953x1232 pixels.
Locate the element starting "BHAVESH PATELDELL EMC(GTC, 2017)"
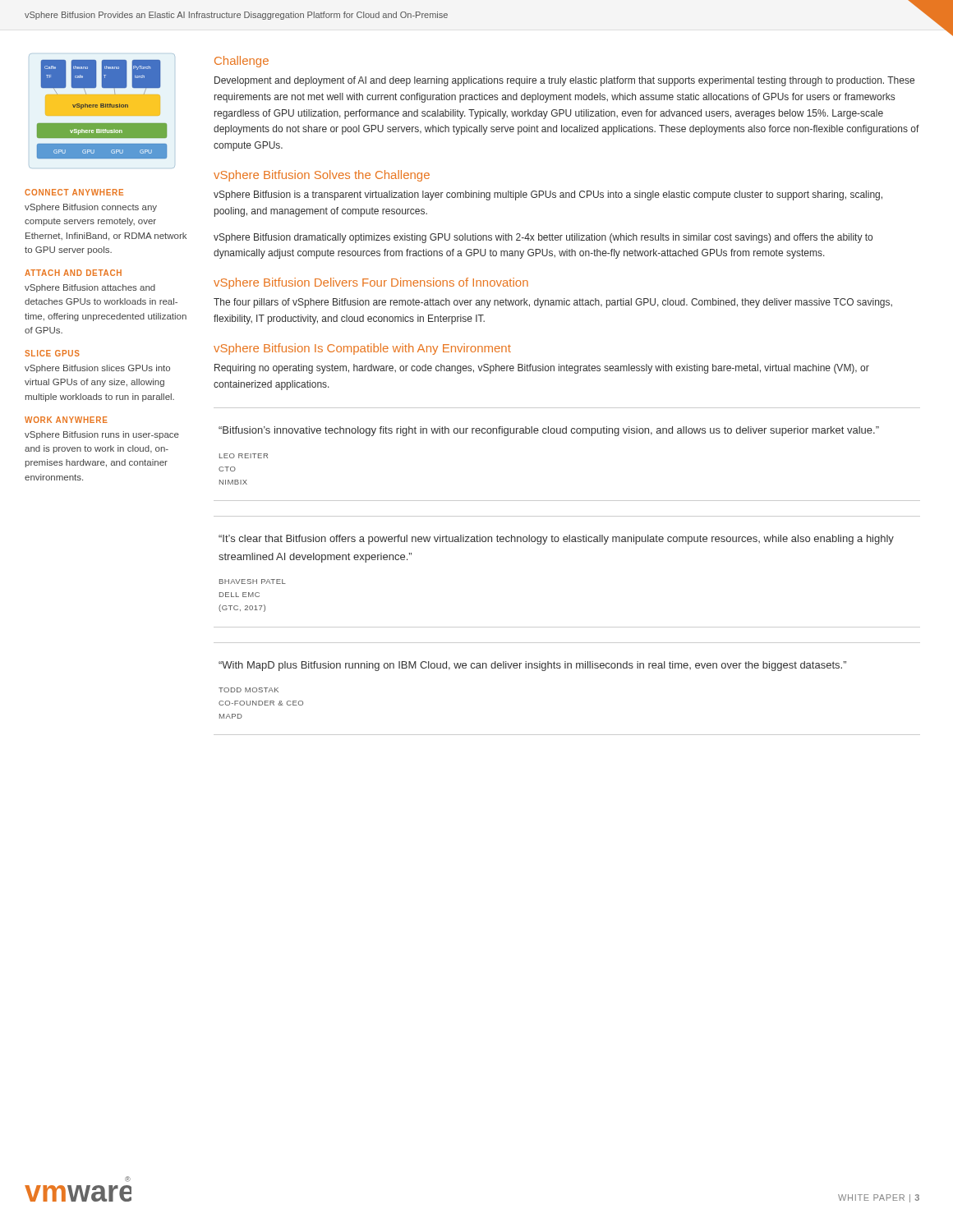click(252, 594)
